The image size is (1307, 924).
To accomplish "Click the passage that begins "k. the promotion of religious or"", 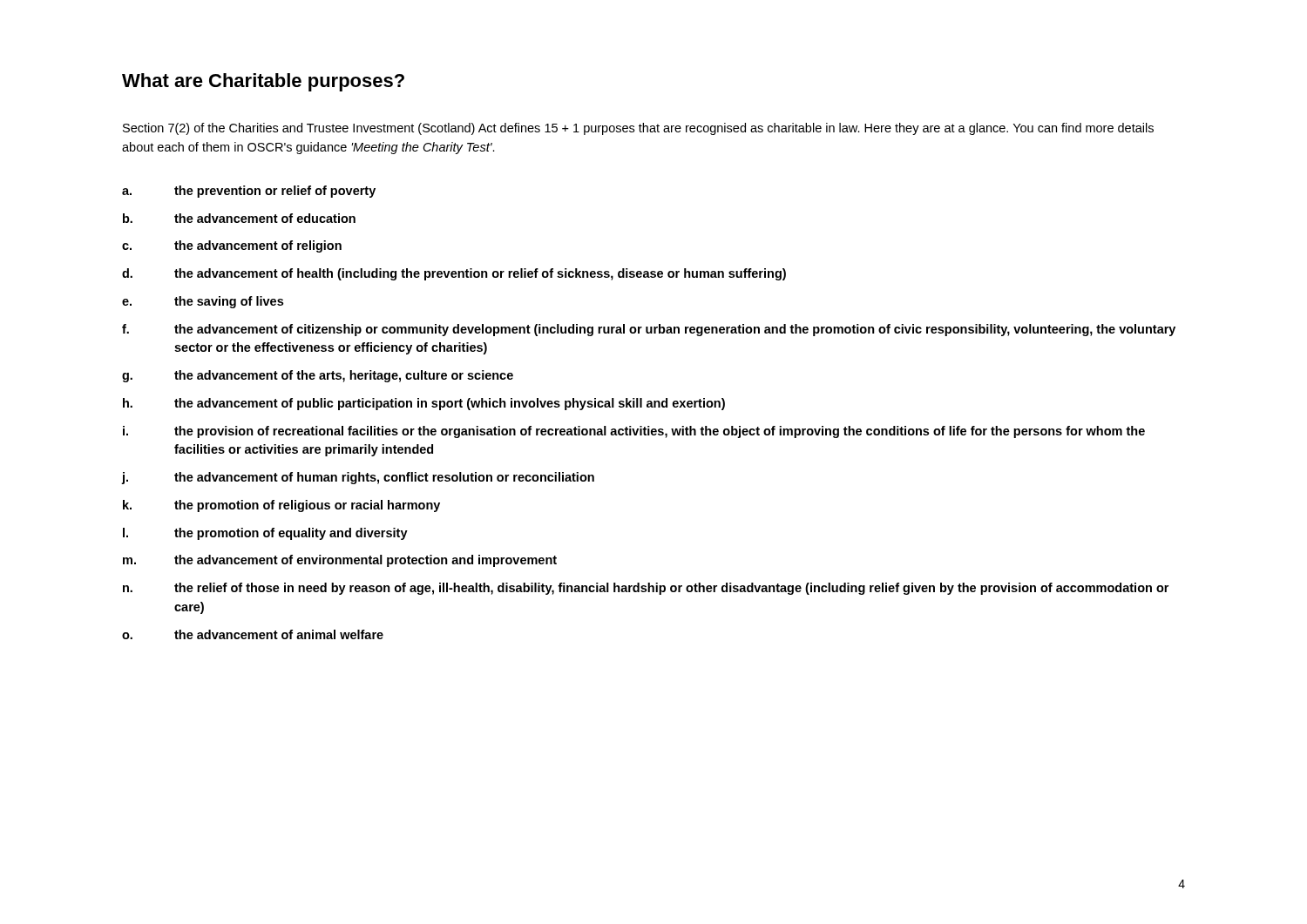I will tap(281, 506).
